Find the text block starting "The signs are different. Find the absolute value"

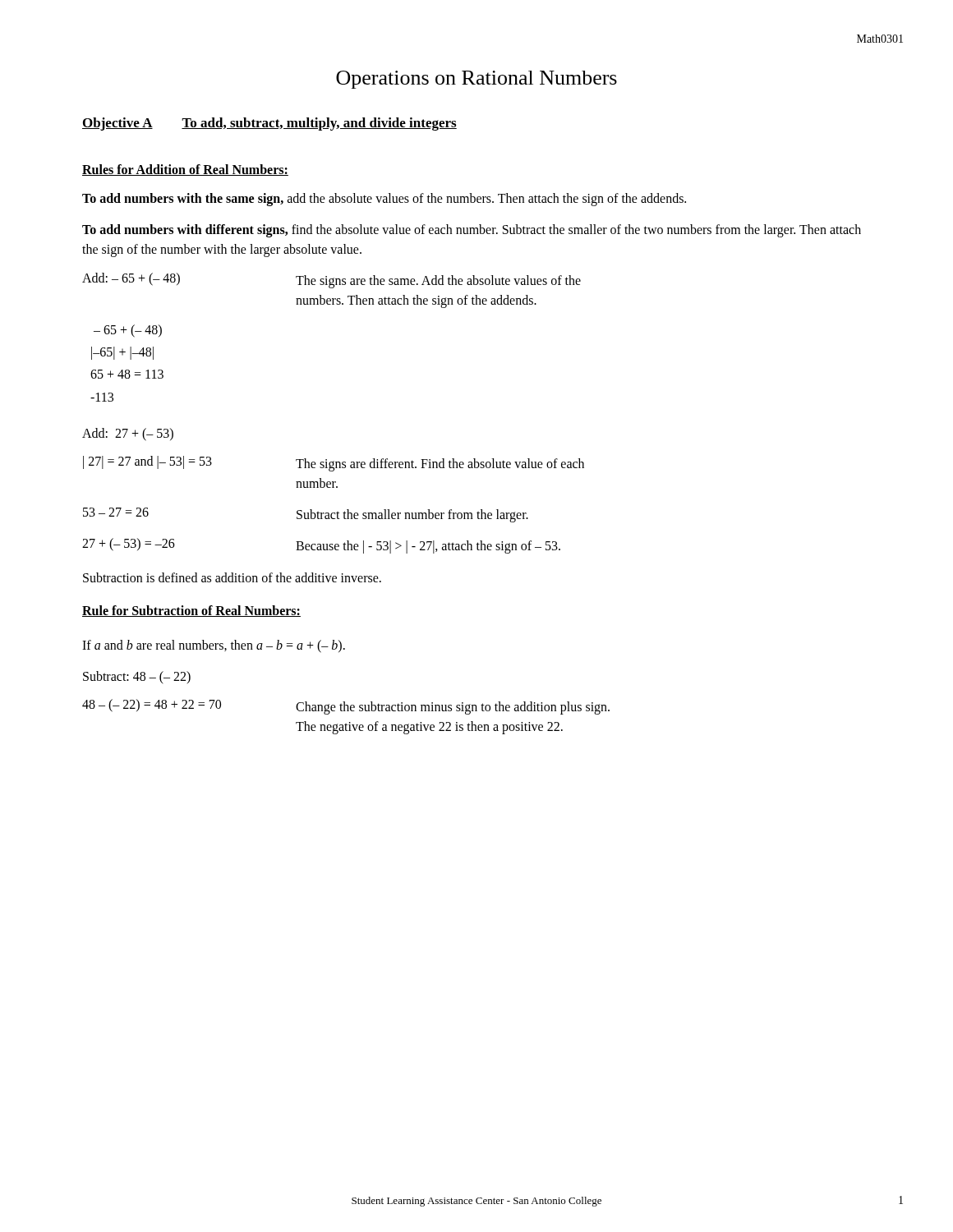pos(440,473)
